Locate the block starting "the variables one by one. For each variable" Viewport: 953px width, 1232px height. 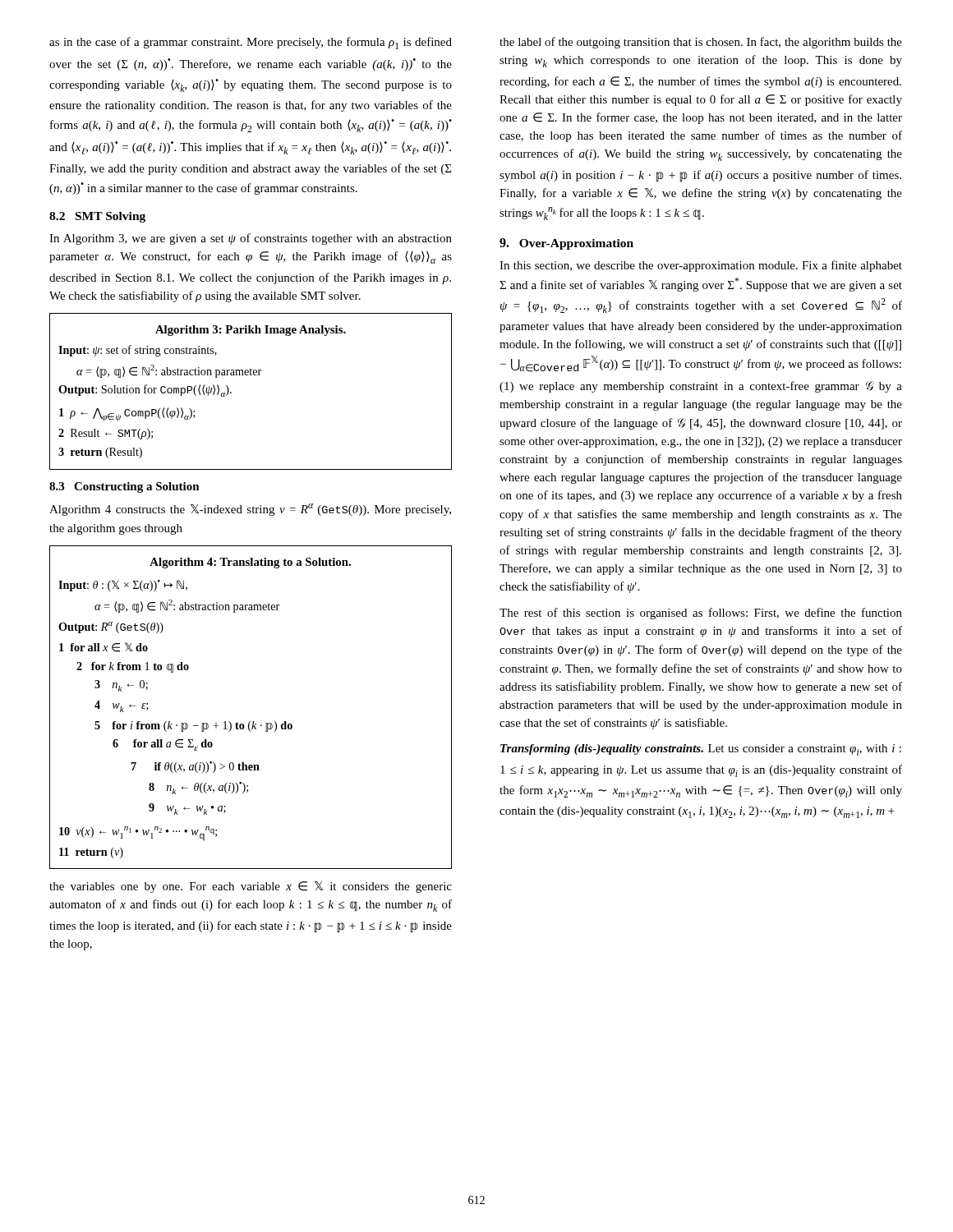(x=251, y=915)
